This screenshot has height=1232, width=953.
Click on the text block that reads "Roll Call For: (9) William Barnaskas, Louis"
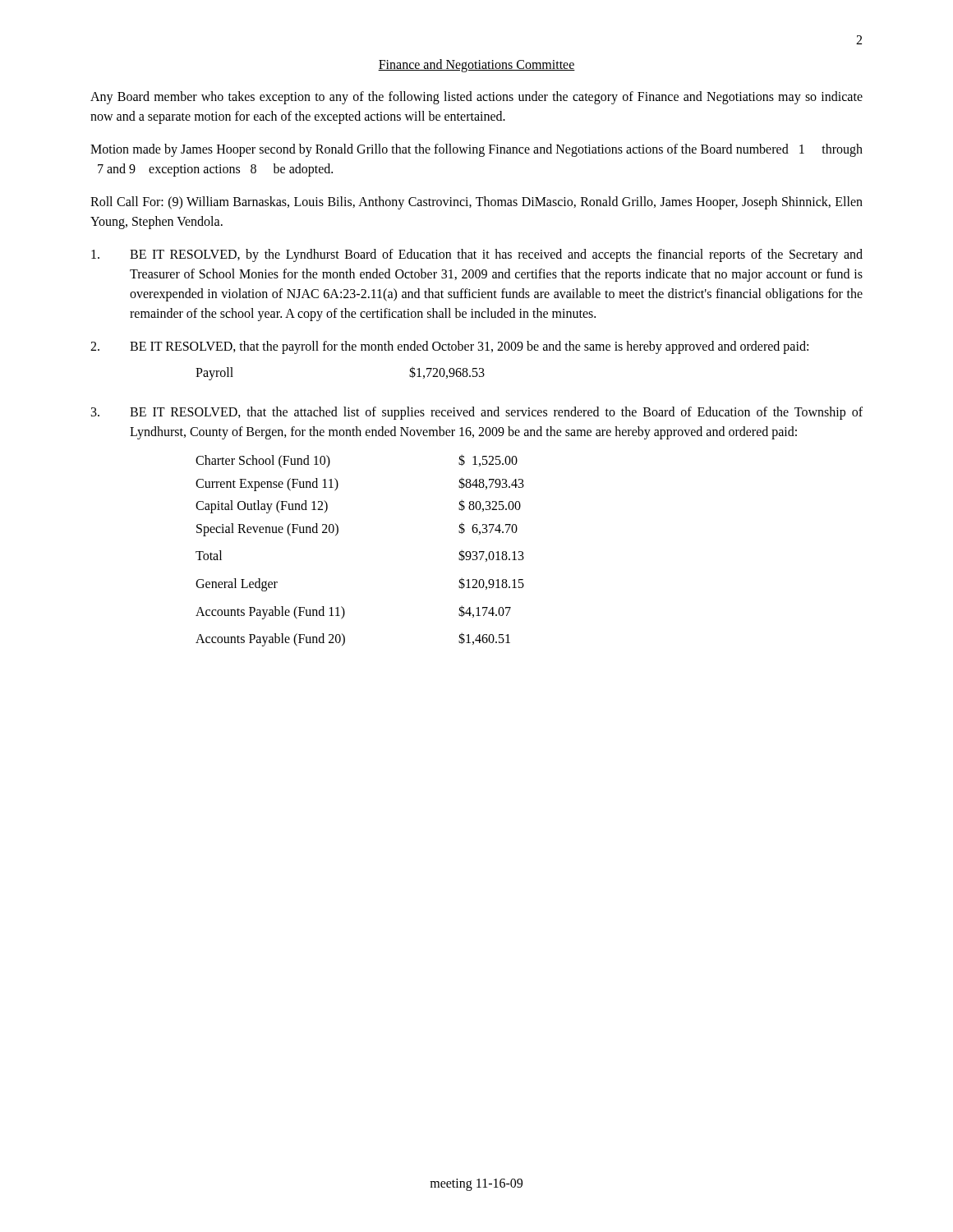pos(476,211)
